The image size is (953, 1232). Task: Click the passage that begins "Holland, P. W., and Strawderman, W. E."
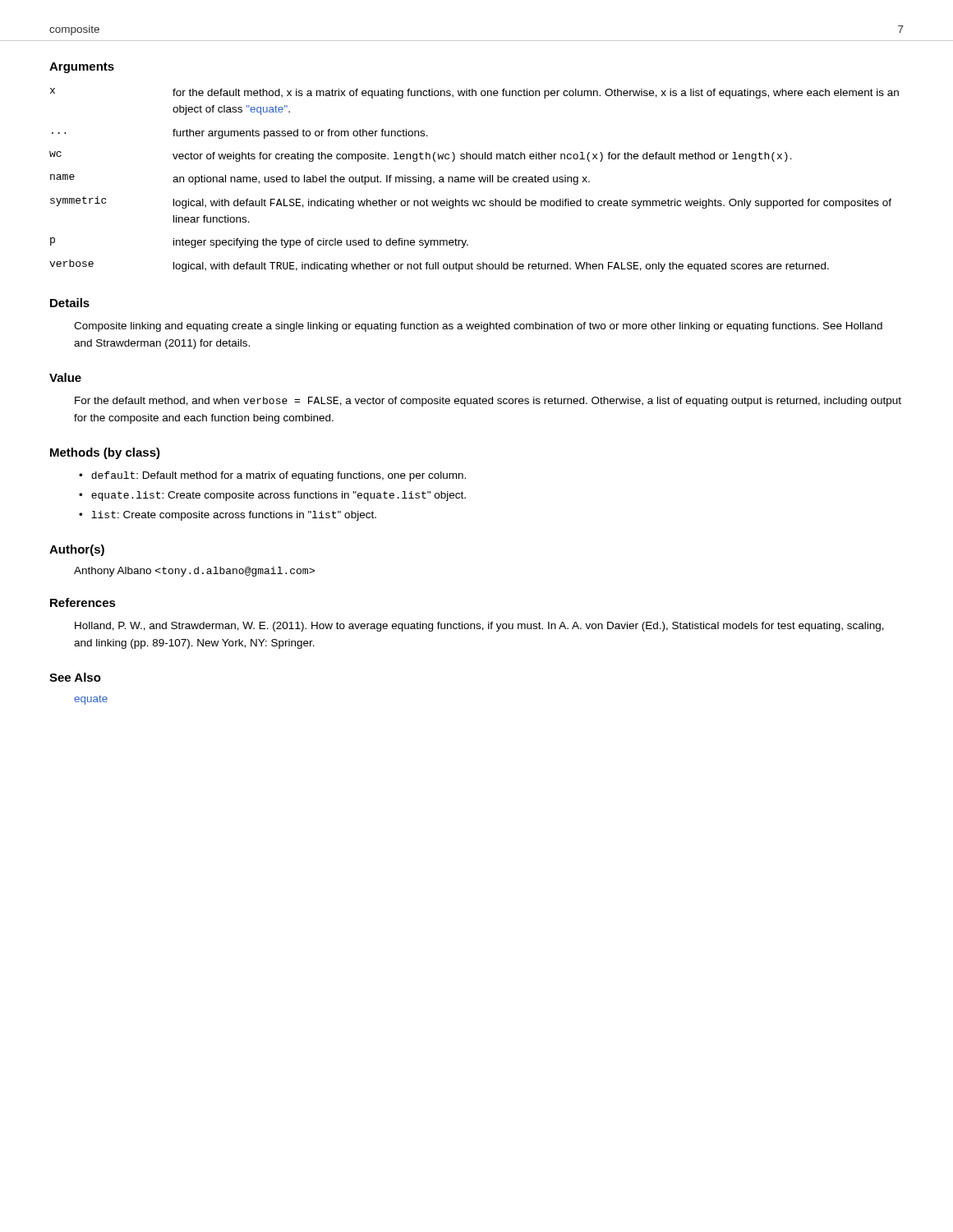tap(479, 634)
